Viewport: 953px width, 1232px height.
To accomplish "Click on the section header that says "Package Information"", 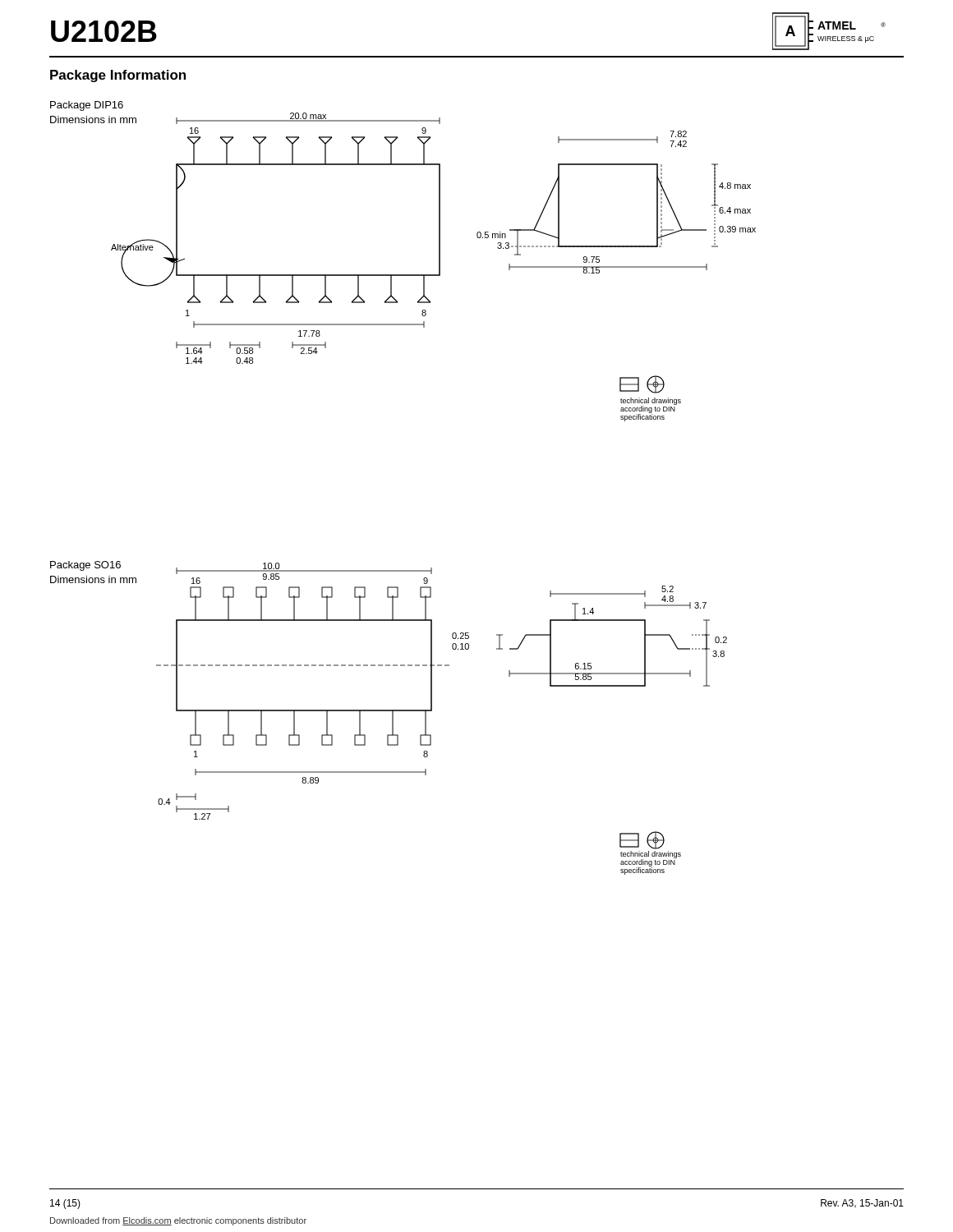I will click(118, 75).
